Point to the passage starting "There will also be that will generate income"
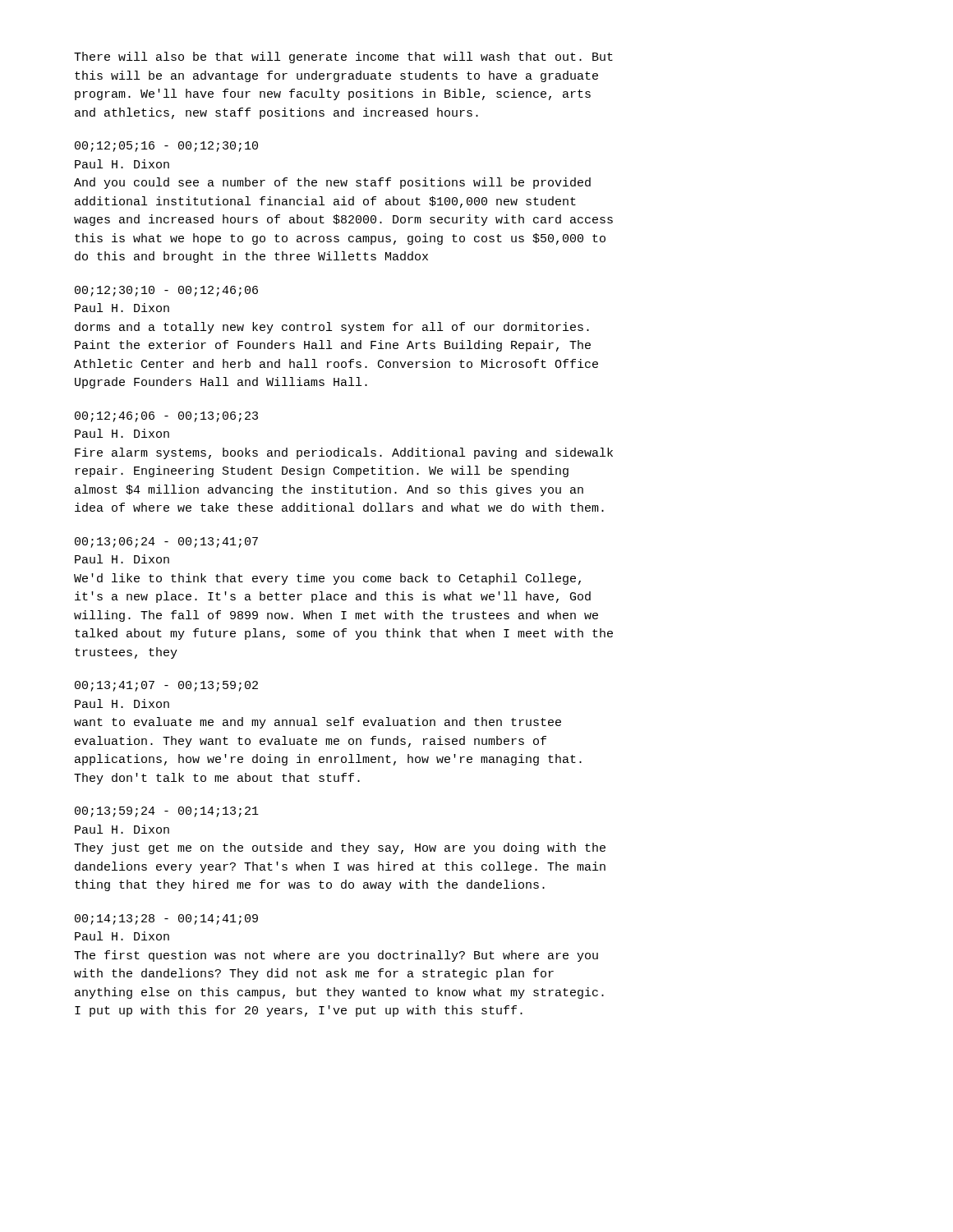The image size is (953, 1232). (x=344, y=86)
